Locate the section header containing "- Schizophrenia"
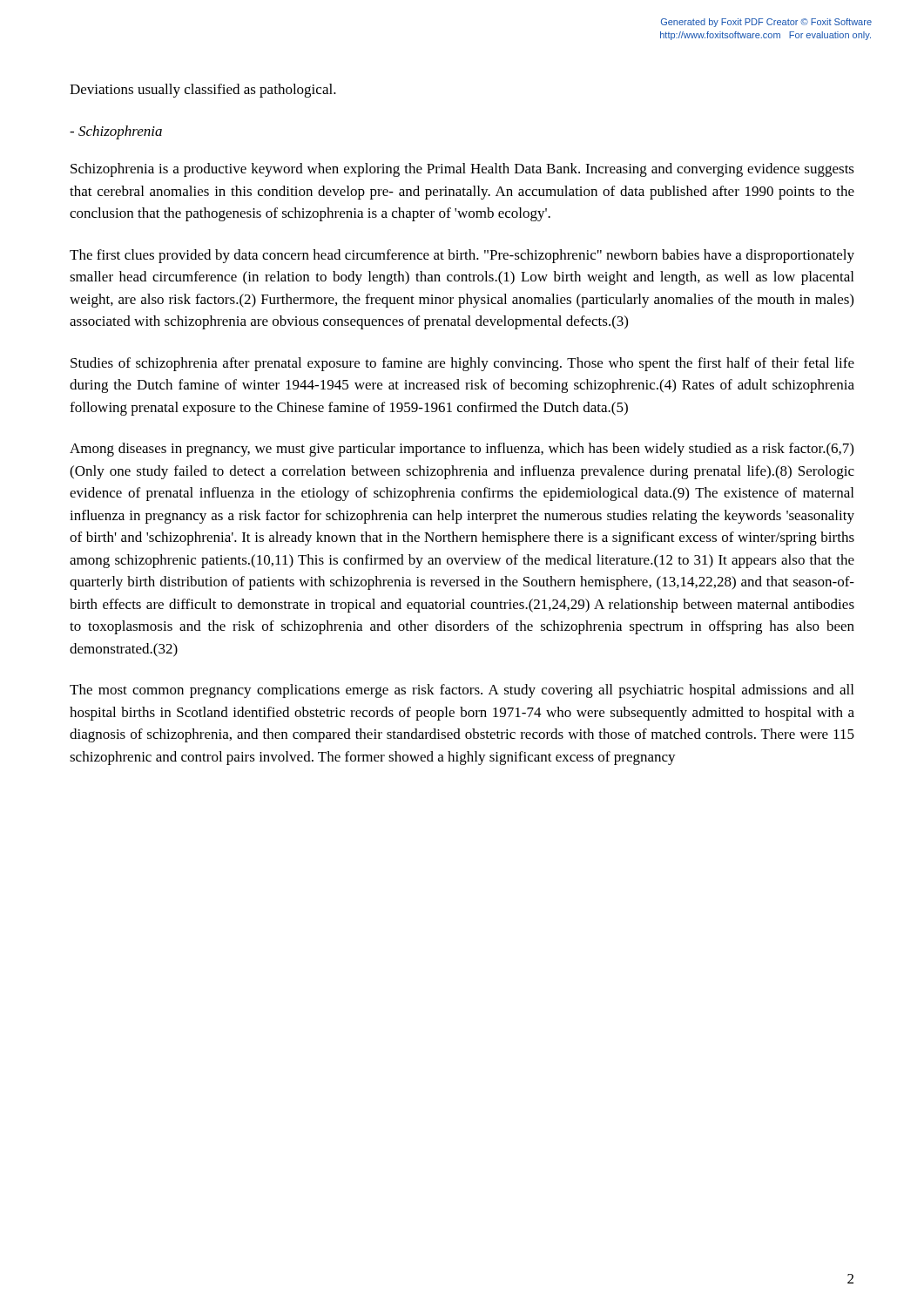This screenshot has height=1307, width=924. click(116, 131)
